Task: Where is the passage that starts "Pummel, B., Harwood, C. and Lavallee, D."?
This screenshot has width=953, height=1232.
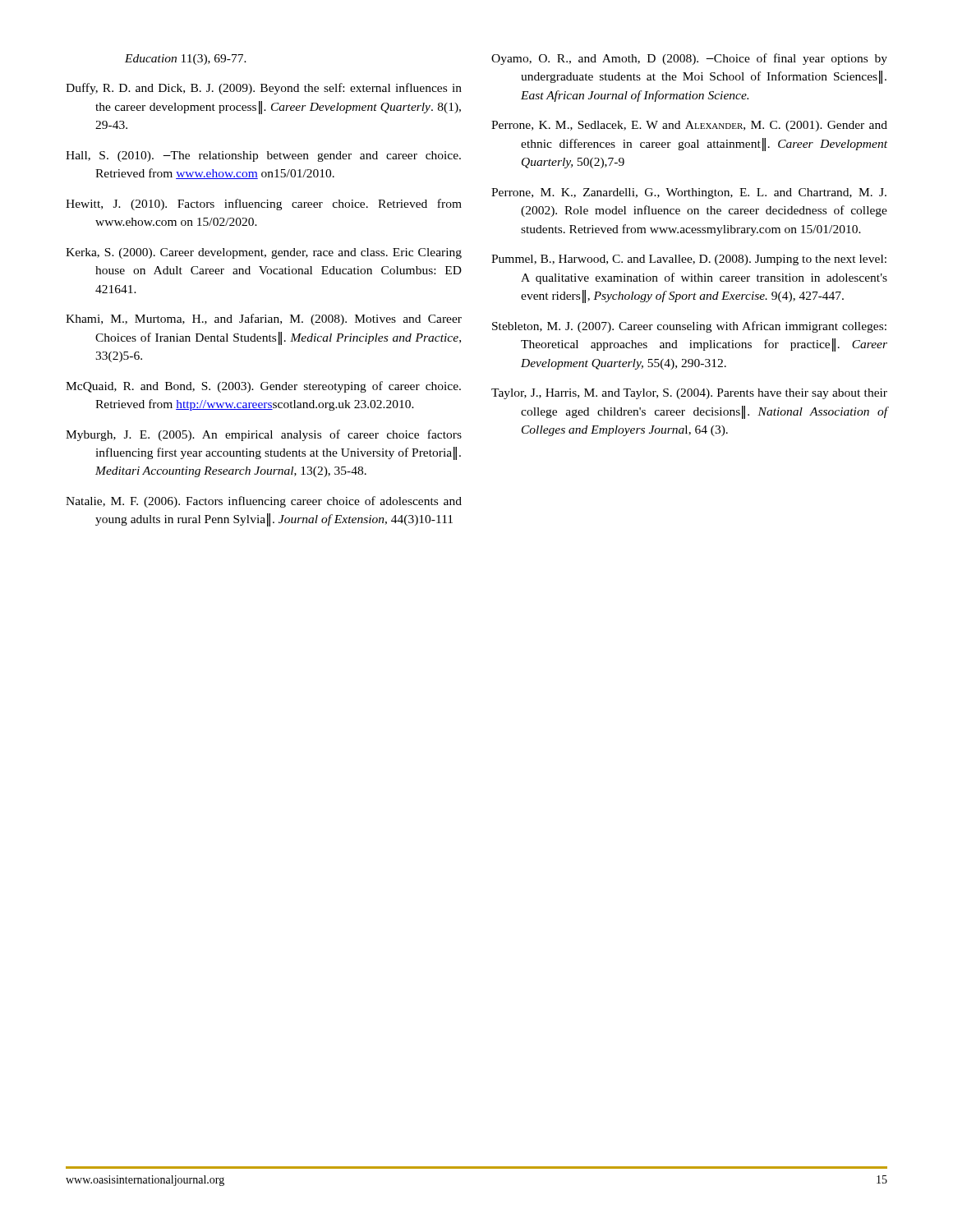Action: pyautogui.click(x=689, y=277)
